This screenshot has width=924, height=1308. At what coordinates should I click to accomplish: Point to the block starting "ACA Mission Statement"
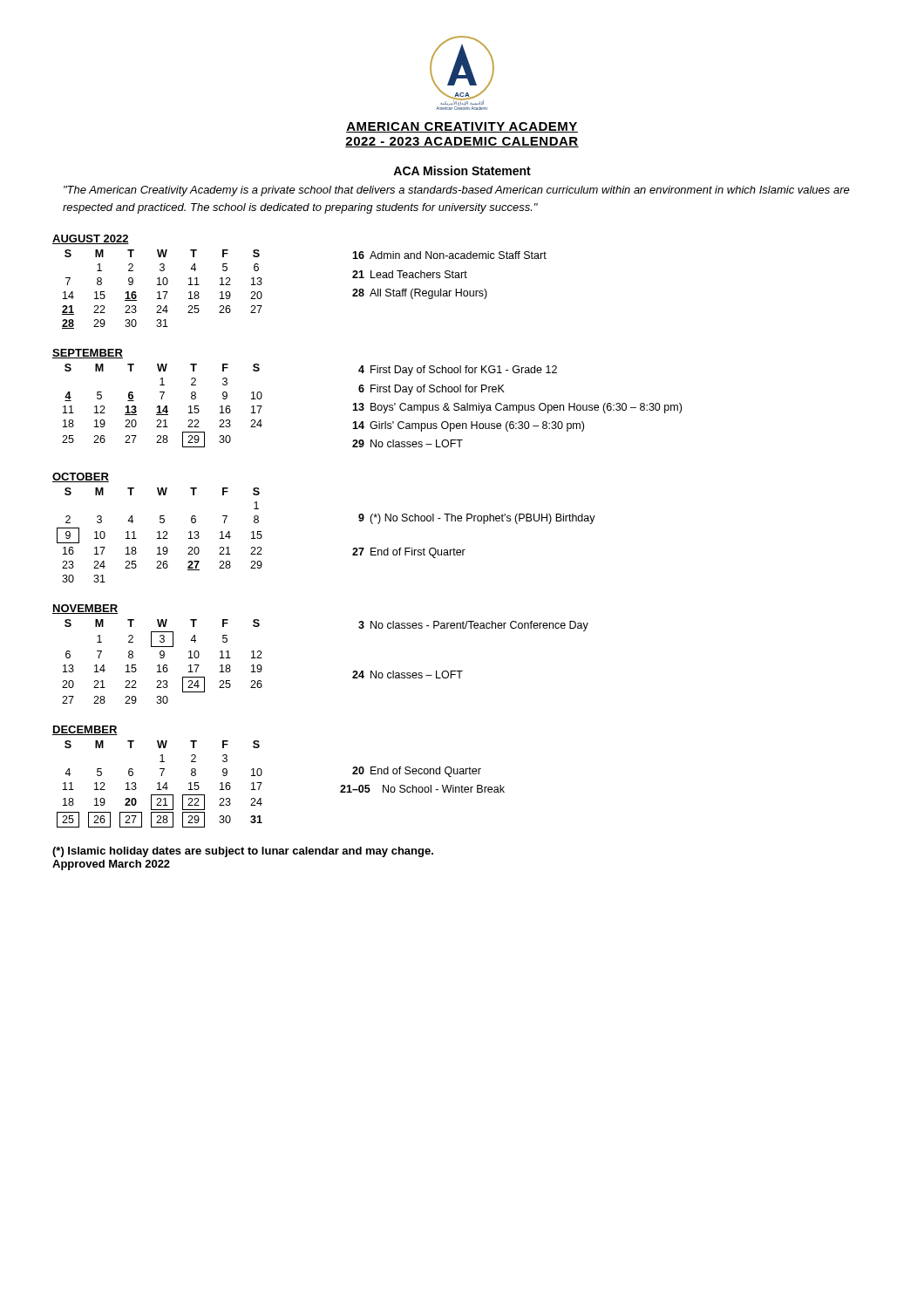pos(462,171)
